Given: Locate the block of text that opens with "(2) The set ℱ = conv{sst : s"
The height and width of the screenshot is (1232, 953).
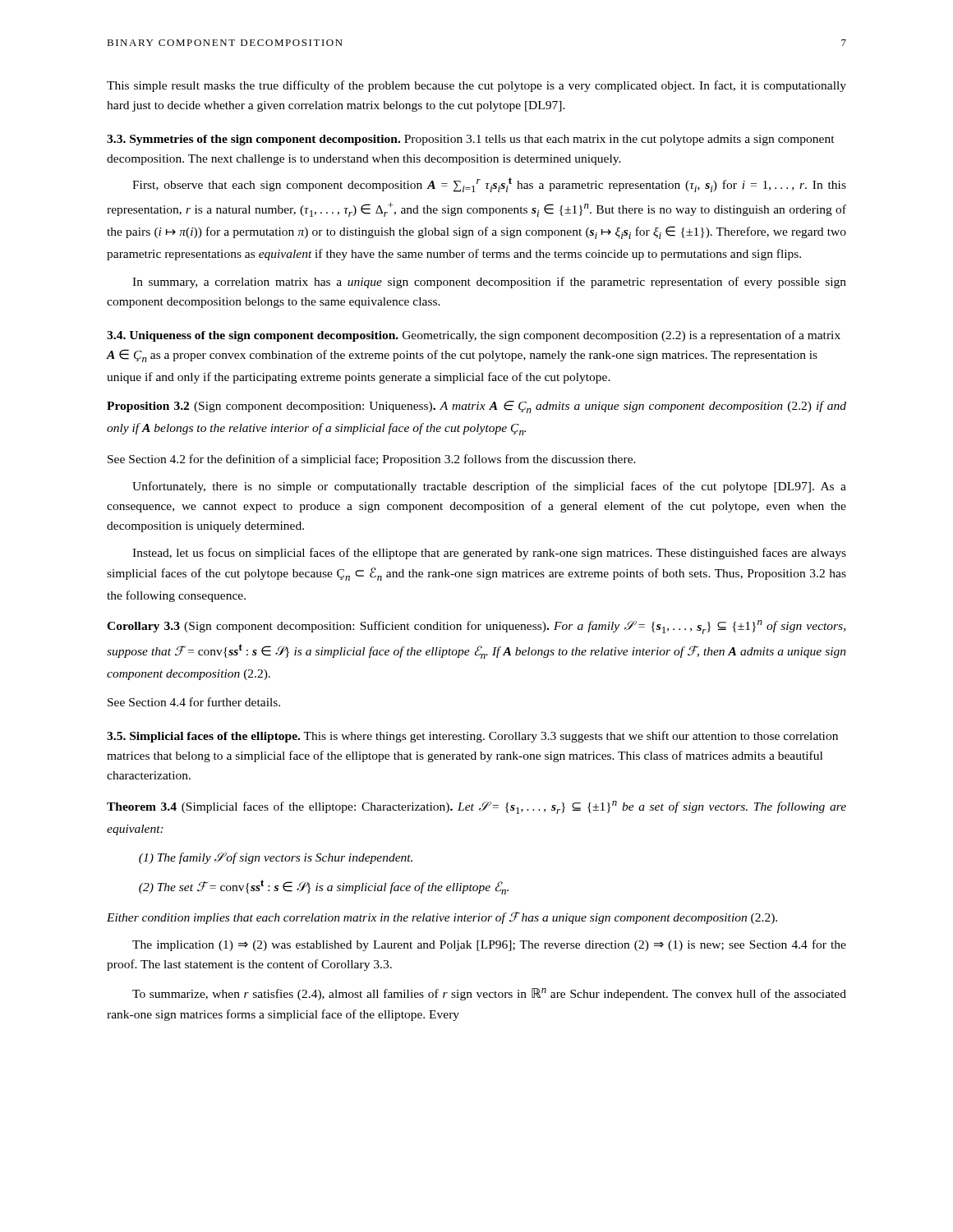Looking at the screenshot, I should coord(492,887).
